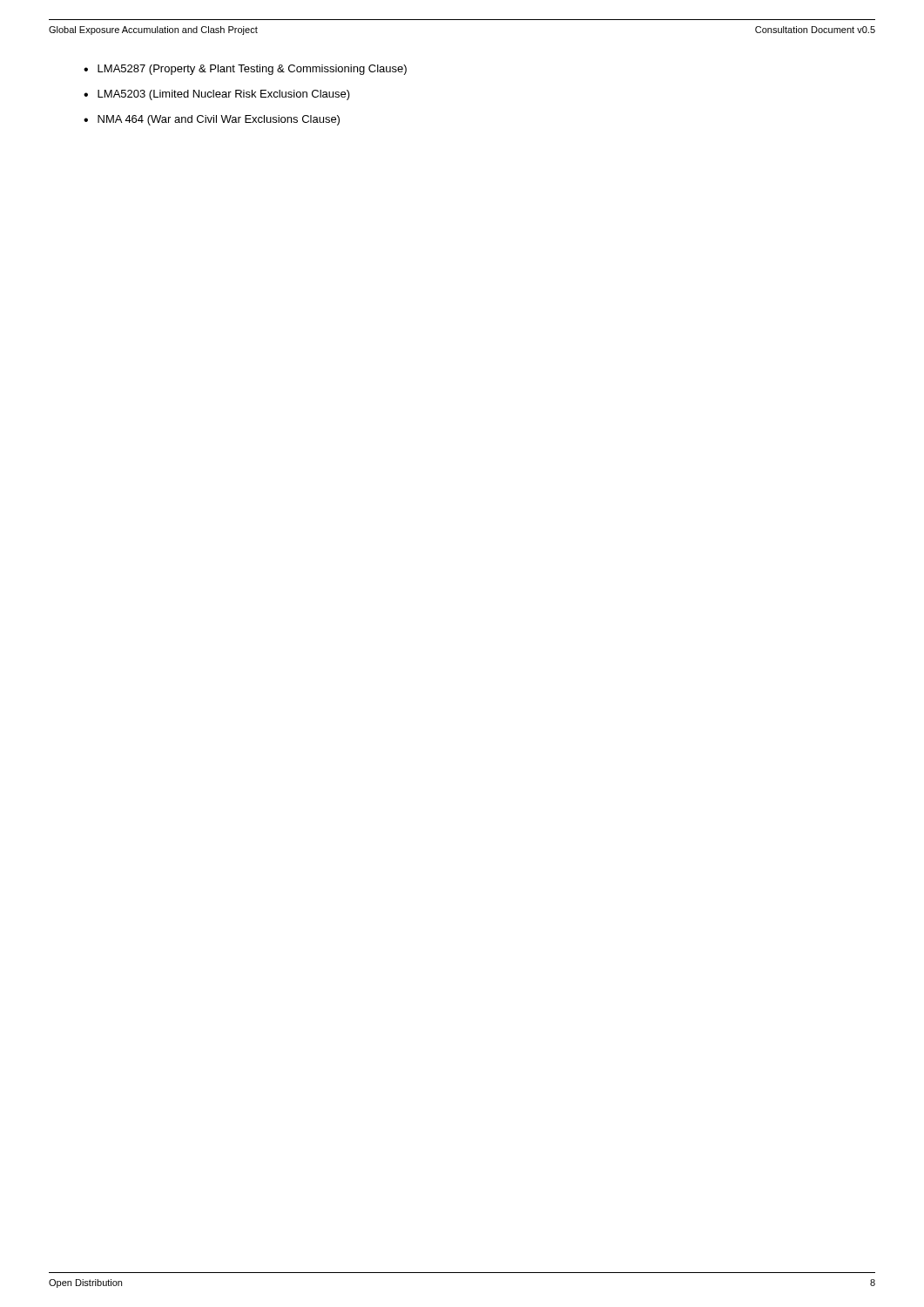Locate the passage starting "• LMA5203 (Limited Nuclear Risk"
The width and height of the screenshot is (924, 1307).
pos(217,95)
